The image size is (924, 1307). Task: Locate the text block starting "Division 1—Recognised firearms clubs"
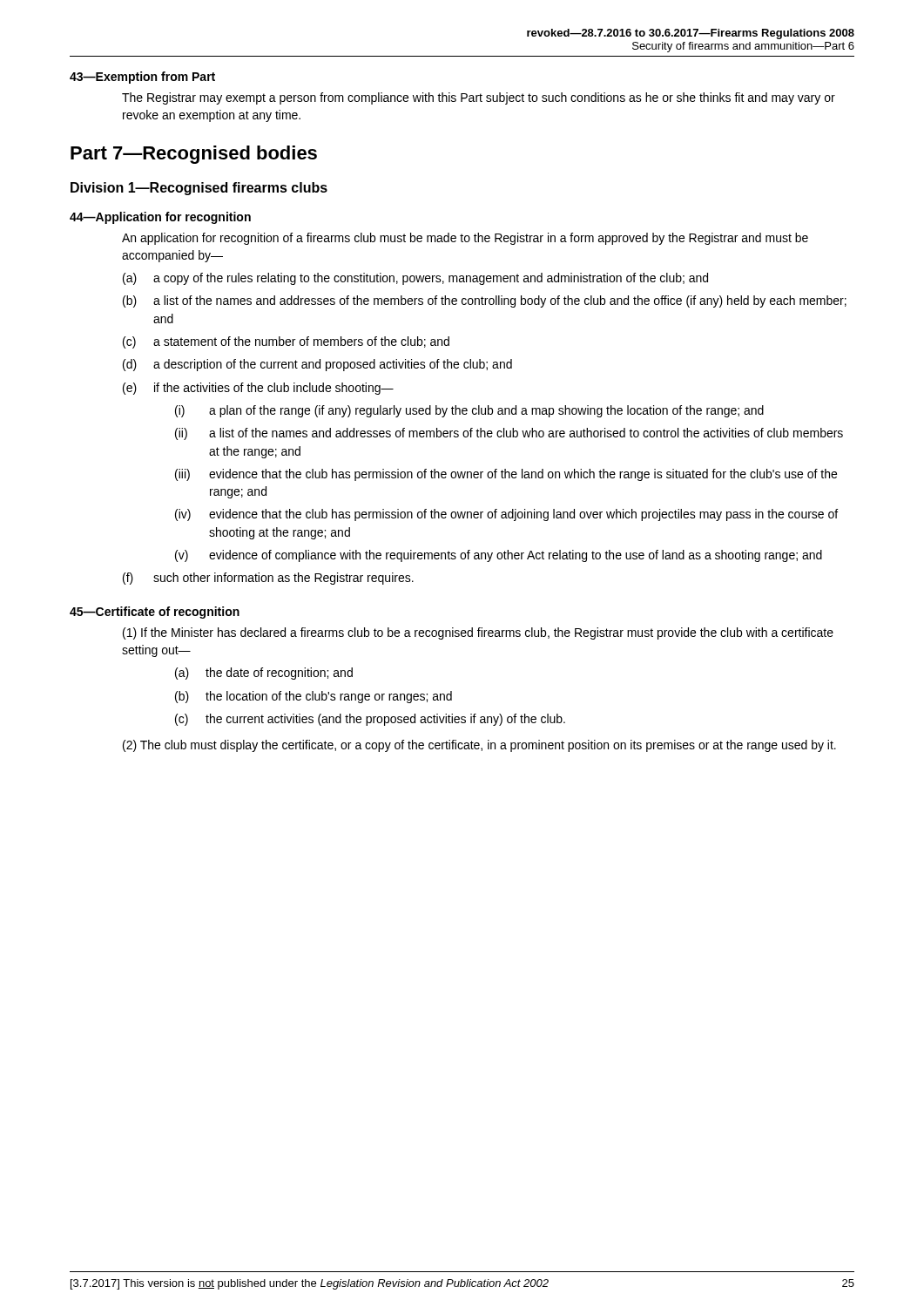199,187
